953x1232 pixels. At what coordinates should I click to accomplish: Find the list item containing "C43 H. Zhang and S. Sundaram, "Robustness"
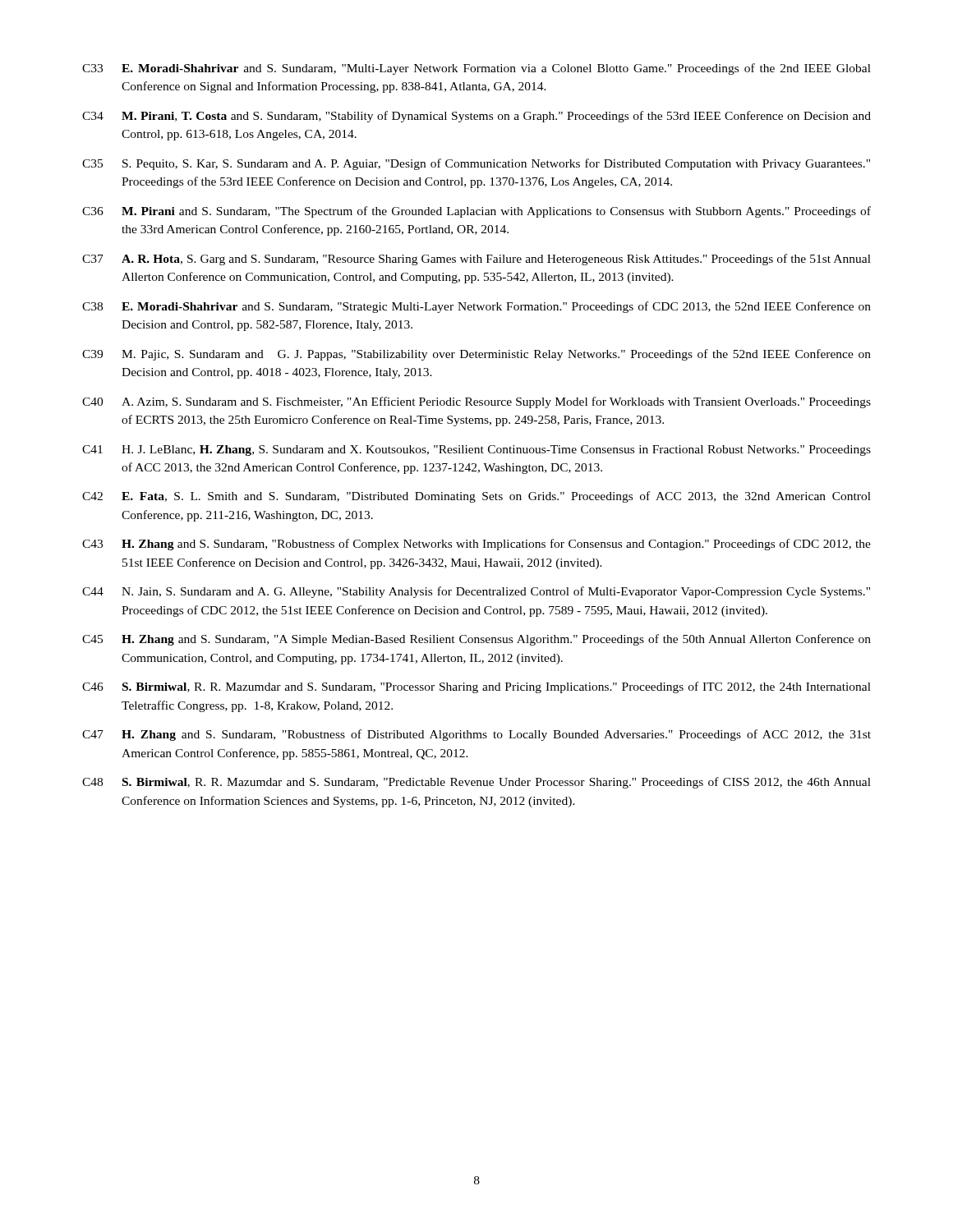pyautogui.click(x=476, y=553)
